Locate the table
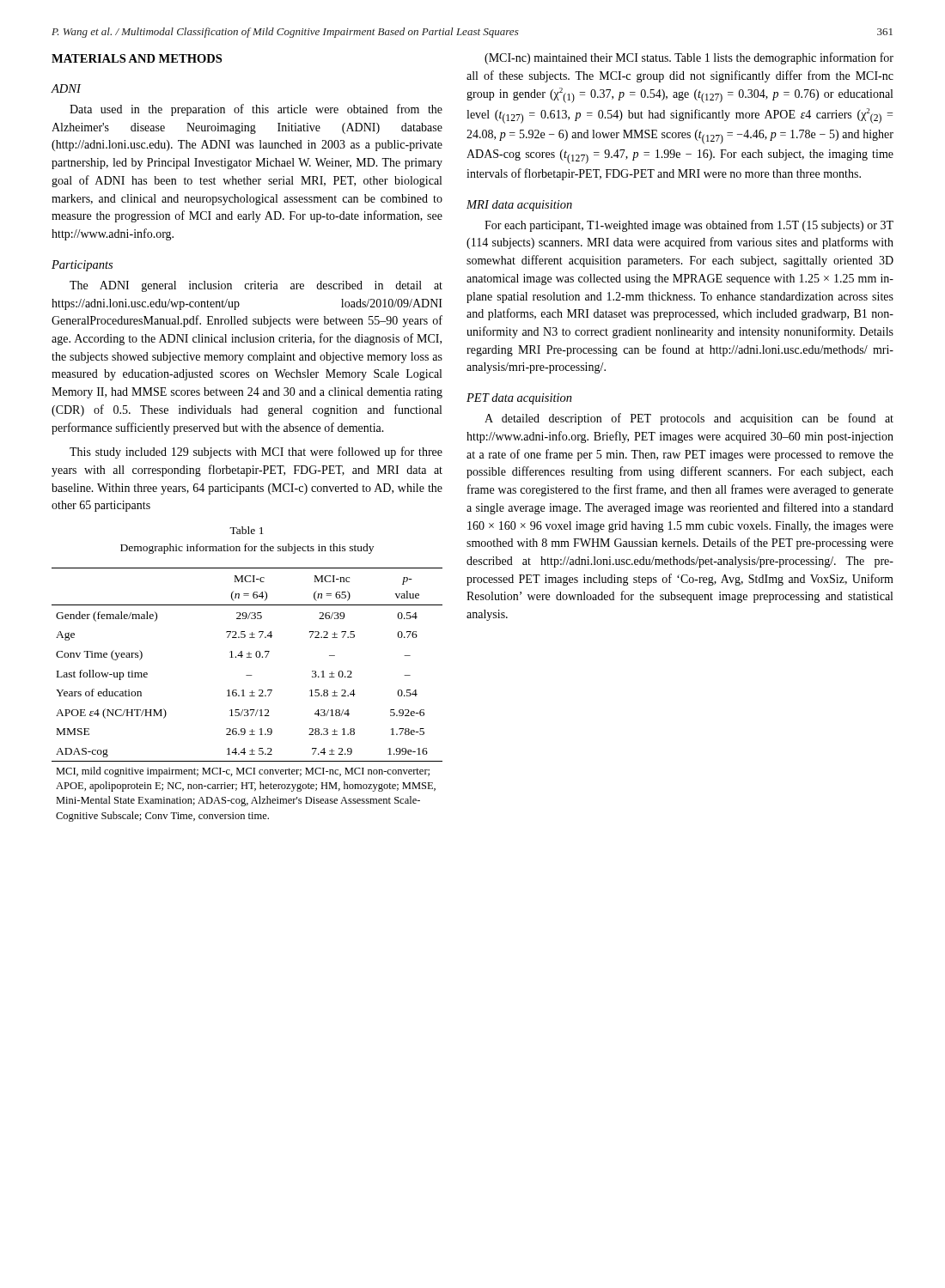 point(247,696)
